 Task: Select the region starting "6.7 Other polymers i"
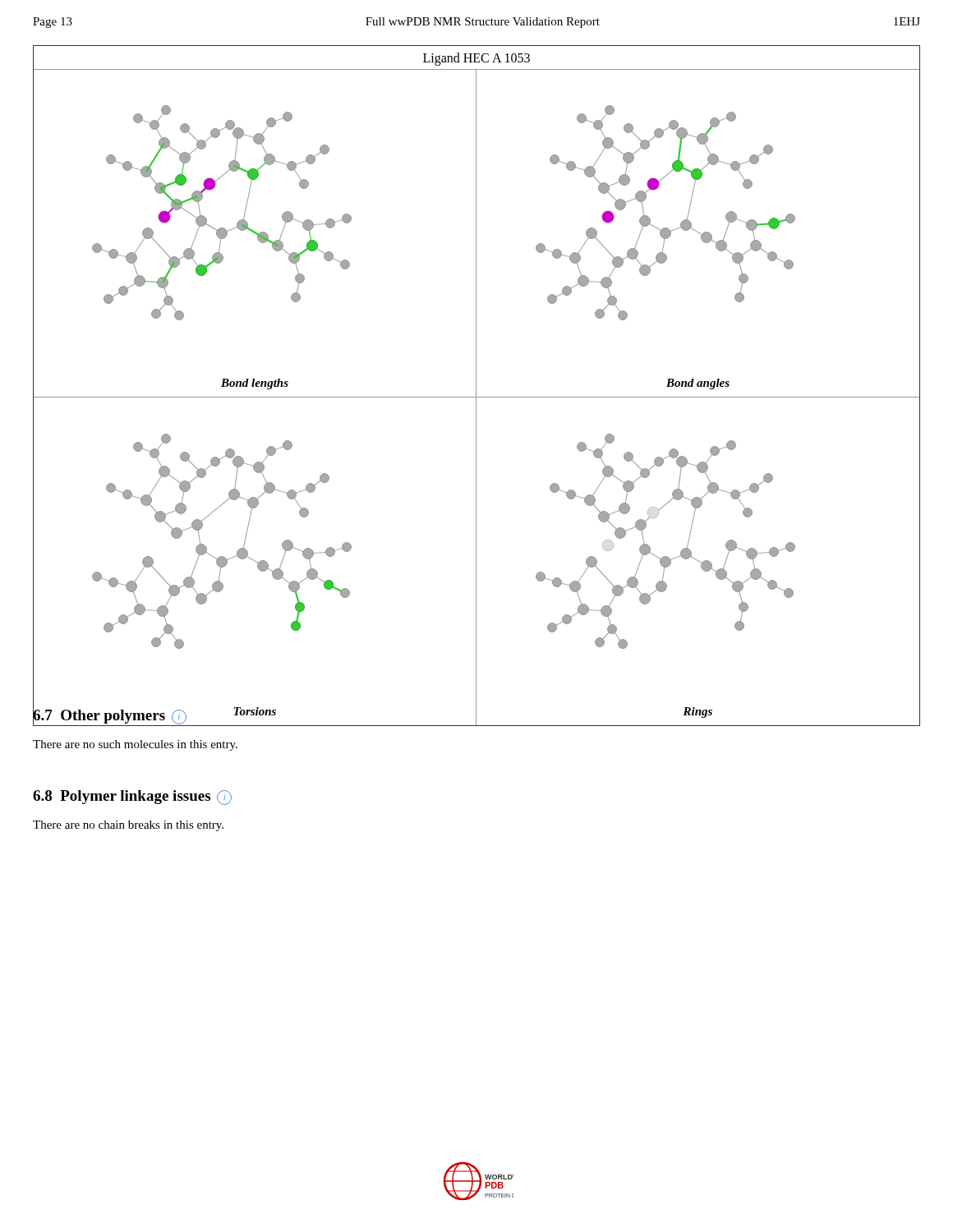pos(110,715)
